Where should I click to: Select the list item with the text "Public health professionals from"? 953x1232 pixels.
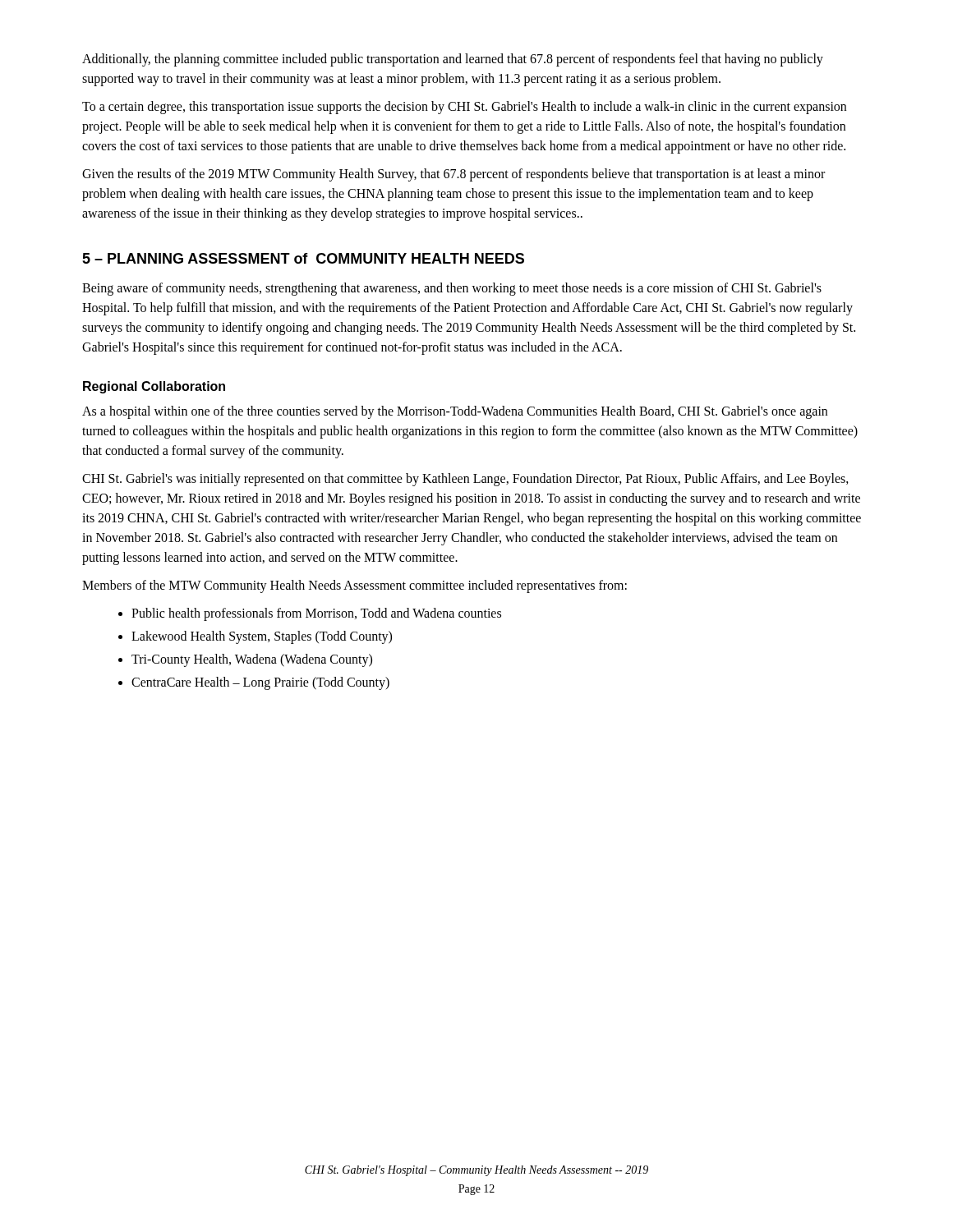(x=317, y=613)
